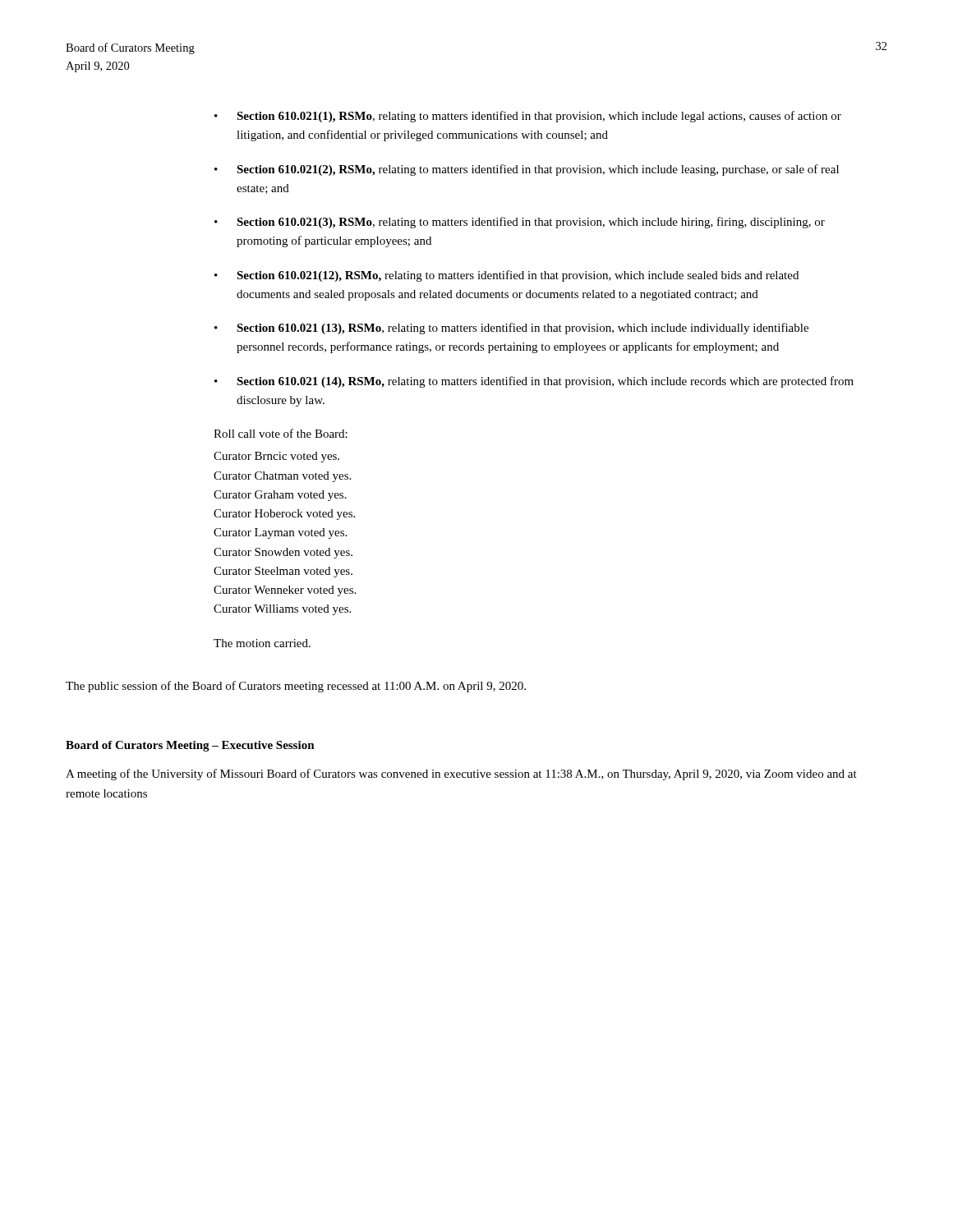Locate the region starting "Curator Brncic voted"
953x1232 pixels.
point(285,532)
